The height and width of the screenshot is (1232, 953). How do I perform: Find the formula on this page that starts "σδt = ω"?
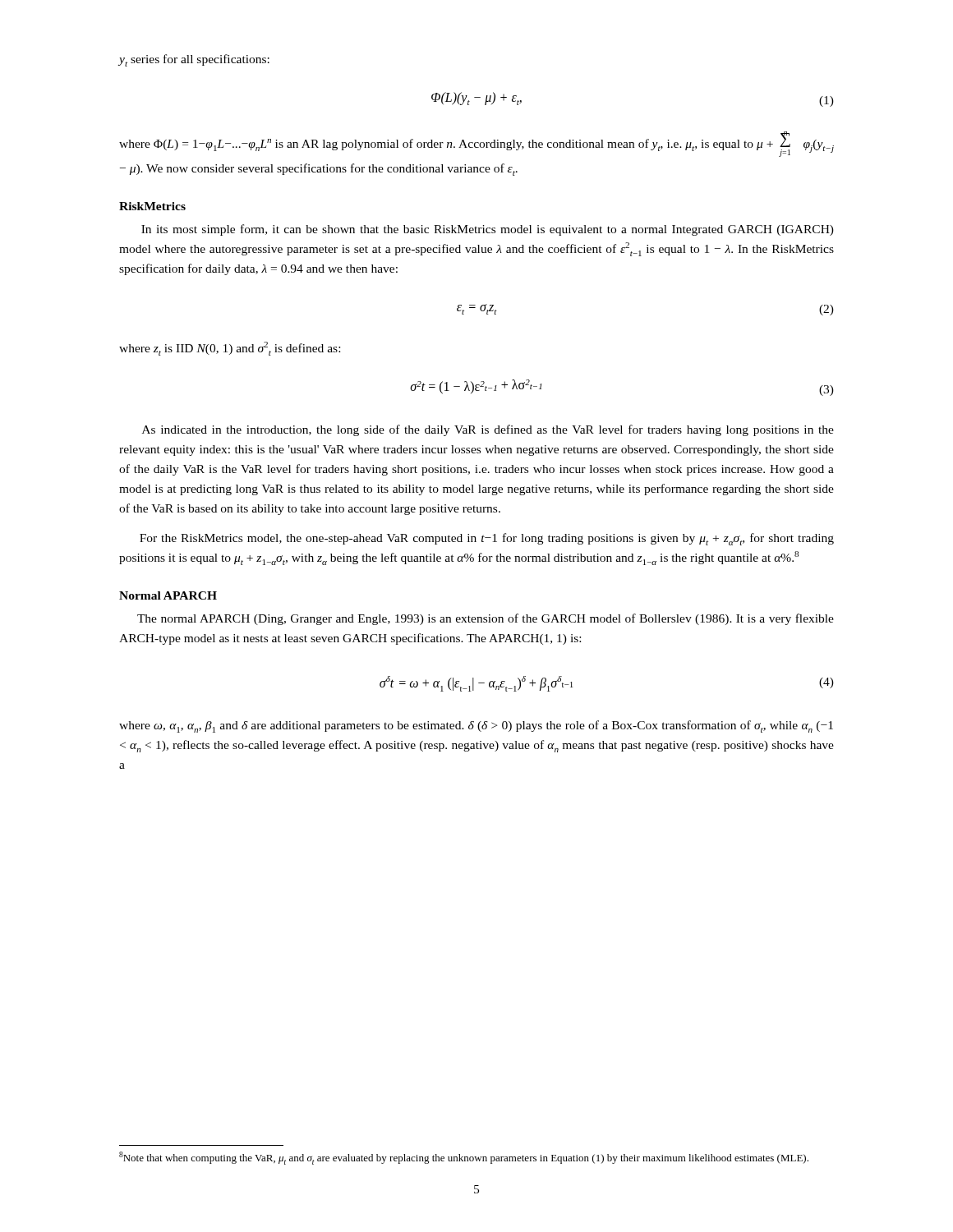tap(476, 682)
